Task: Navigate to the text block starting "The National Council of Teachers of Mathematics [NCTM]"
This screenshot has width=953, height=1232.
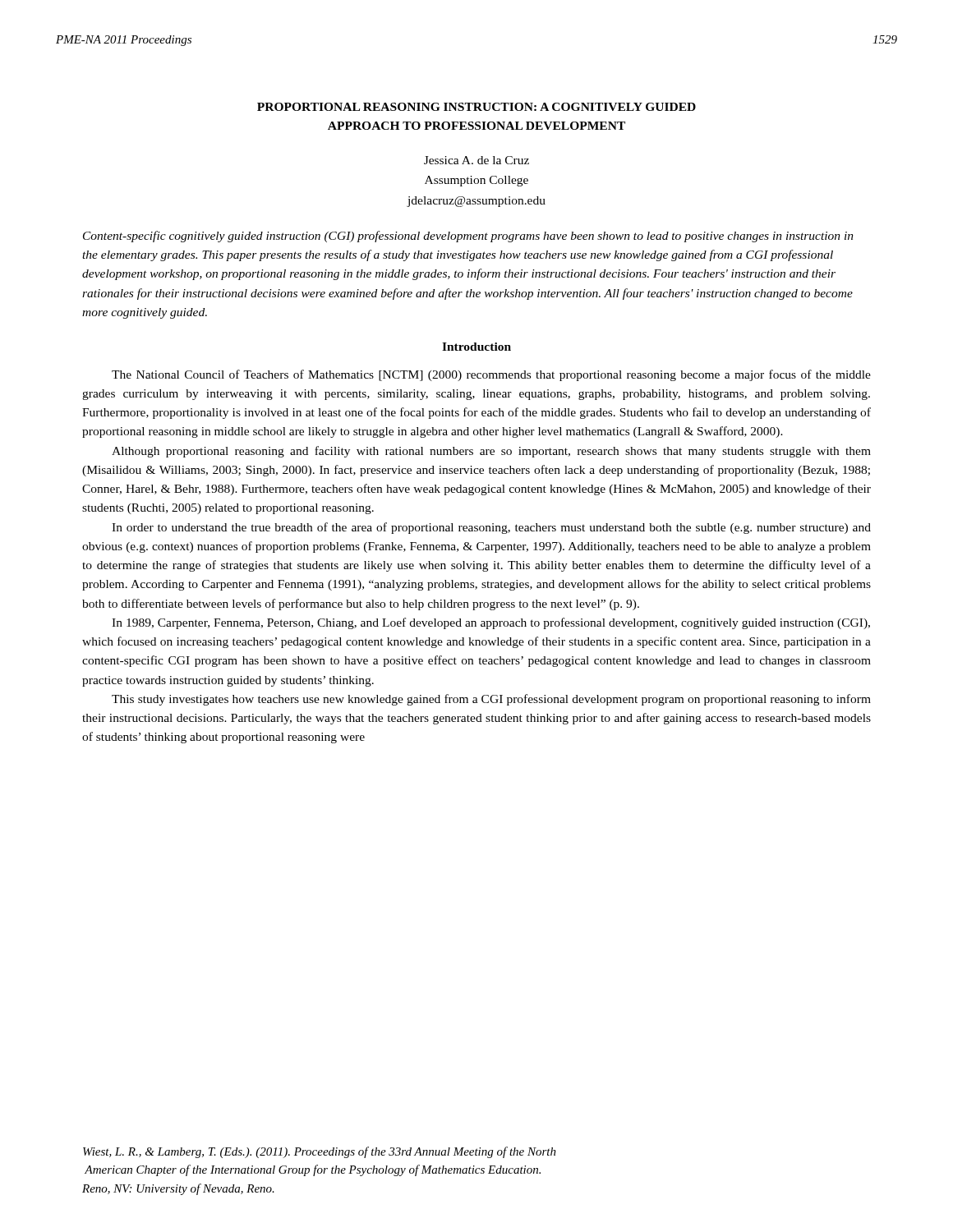Action: 476,402
